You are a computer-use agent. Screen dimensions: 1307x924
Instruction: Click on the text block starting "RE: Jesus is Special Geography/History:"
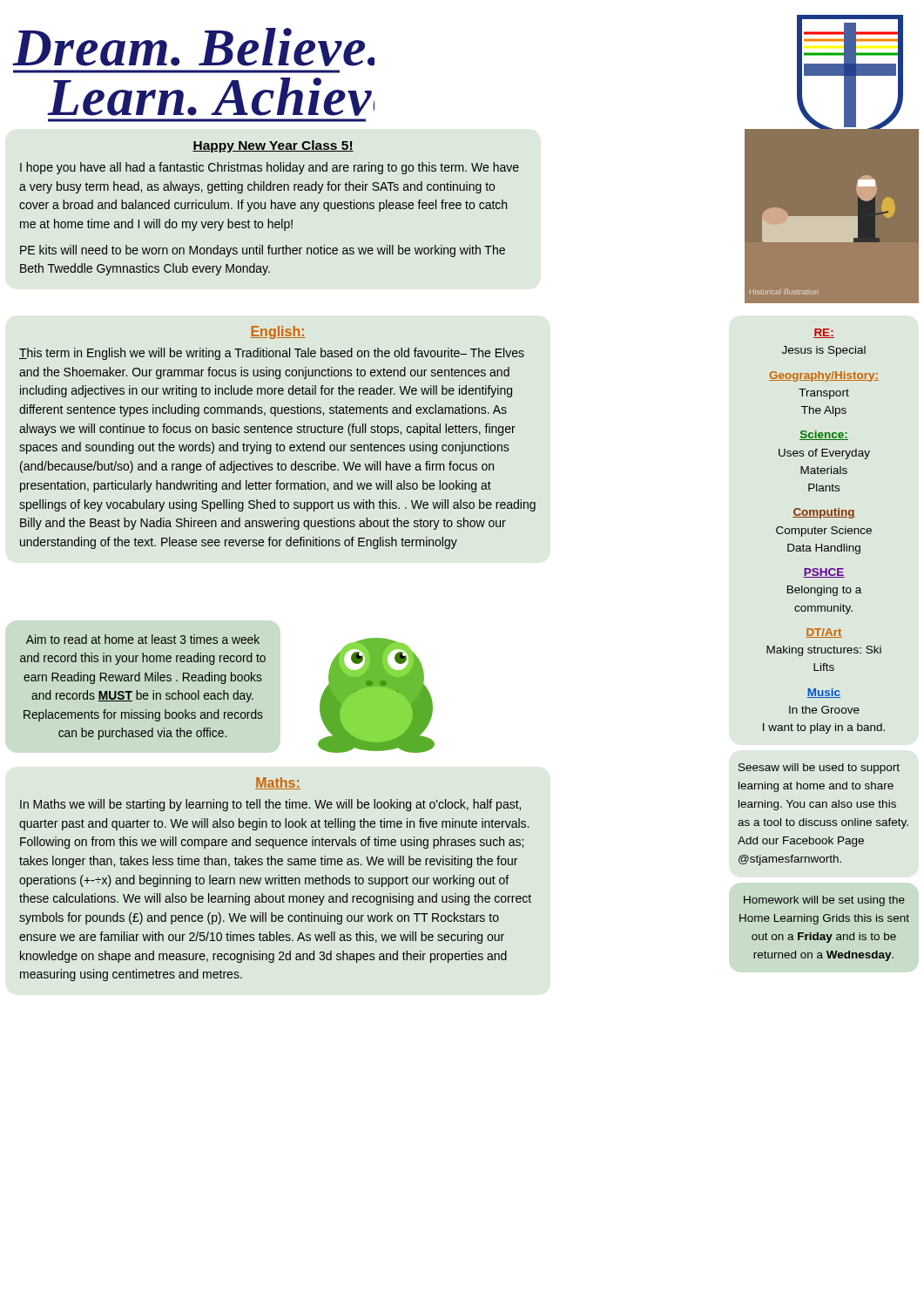[824, 530]
